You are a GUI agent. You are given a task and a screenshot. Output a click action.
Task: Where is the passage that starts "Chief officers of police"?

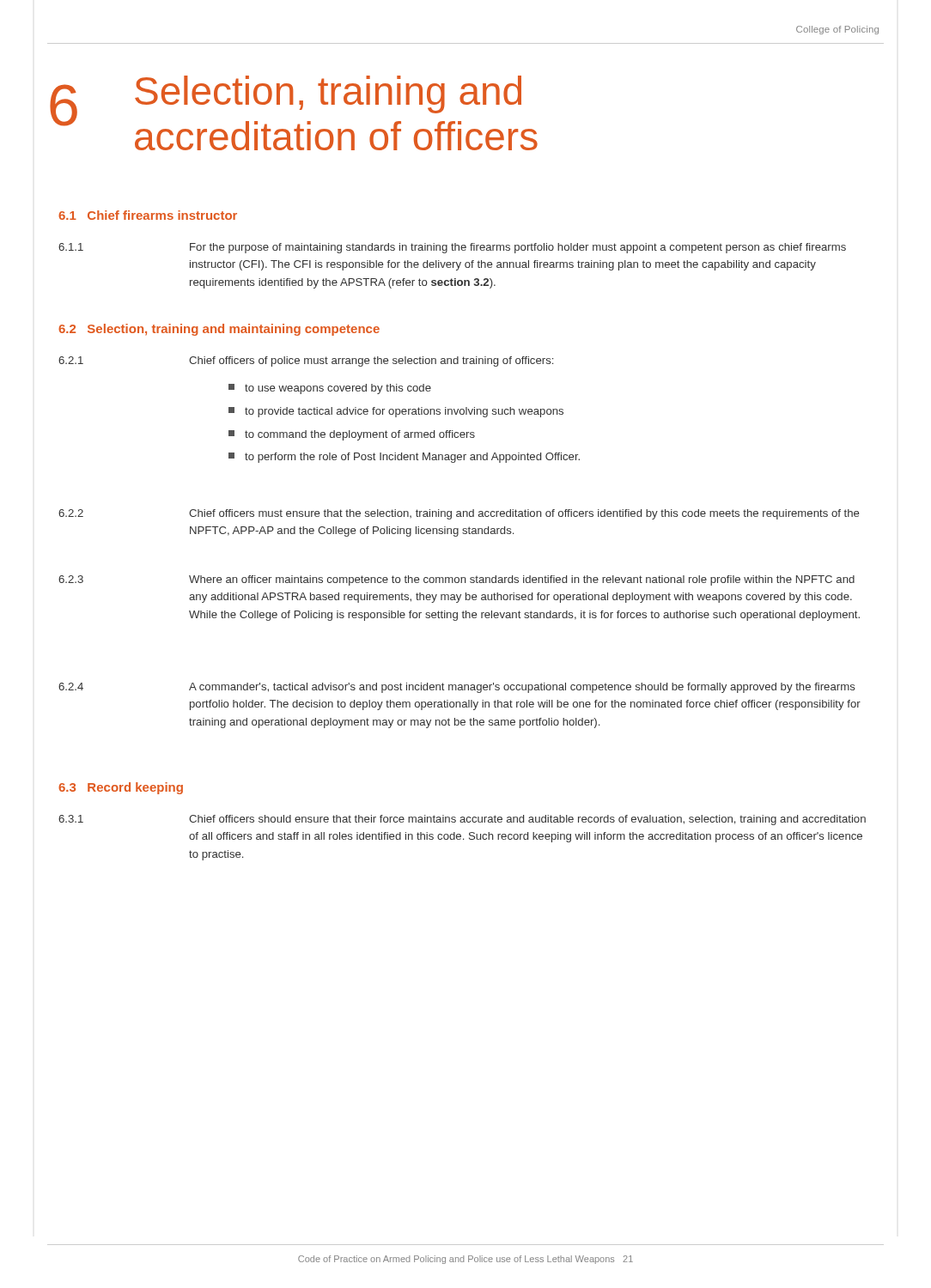[372, 360]
